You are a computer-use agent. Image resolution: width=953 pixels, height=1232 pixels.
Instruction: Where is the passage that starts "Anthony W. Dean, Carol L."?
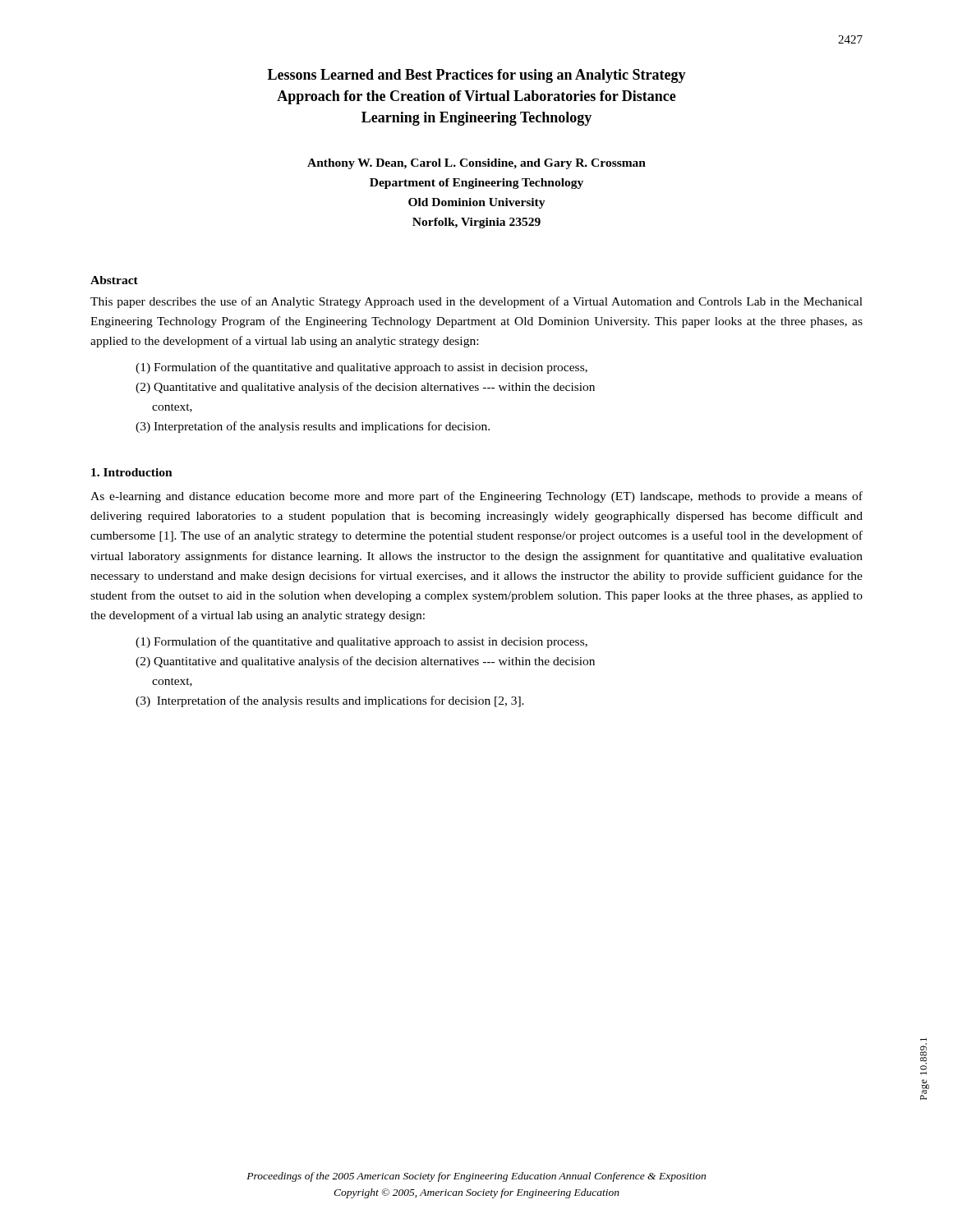tap(476, 192)
